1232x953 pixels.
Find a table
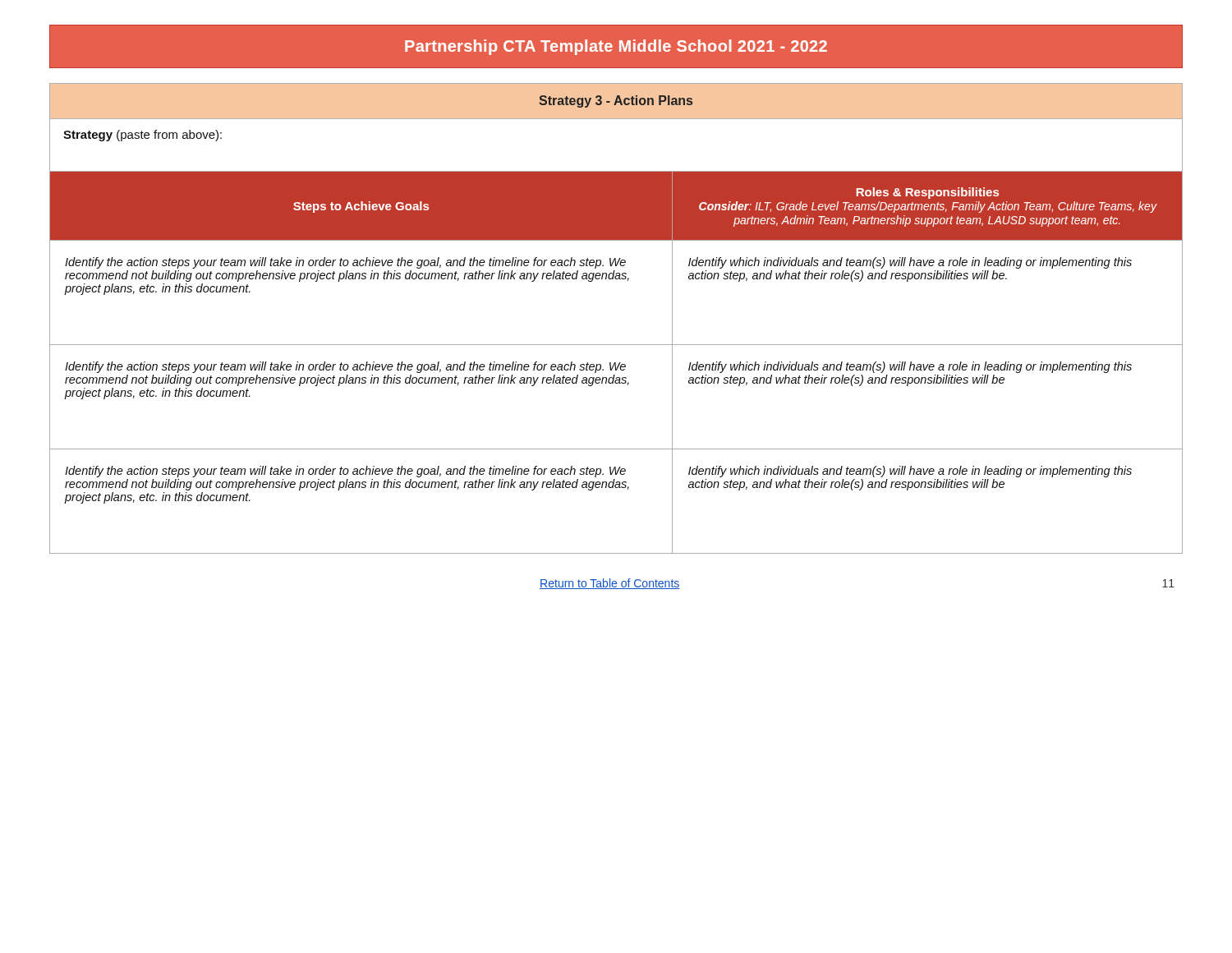coord(616,318)
